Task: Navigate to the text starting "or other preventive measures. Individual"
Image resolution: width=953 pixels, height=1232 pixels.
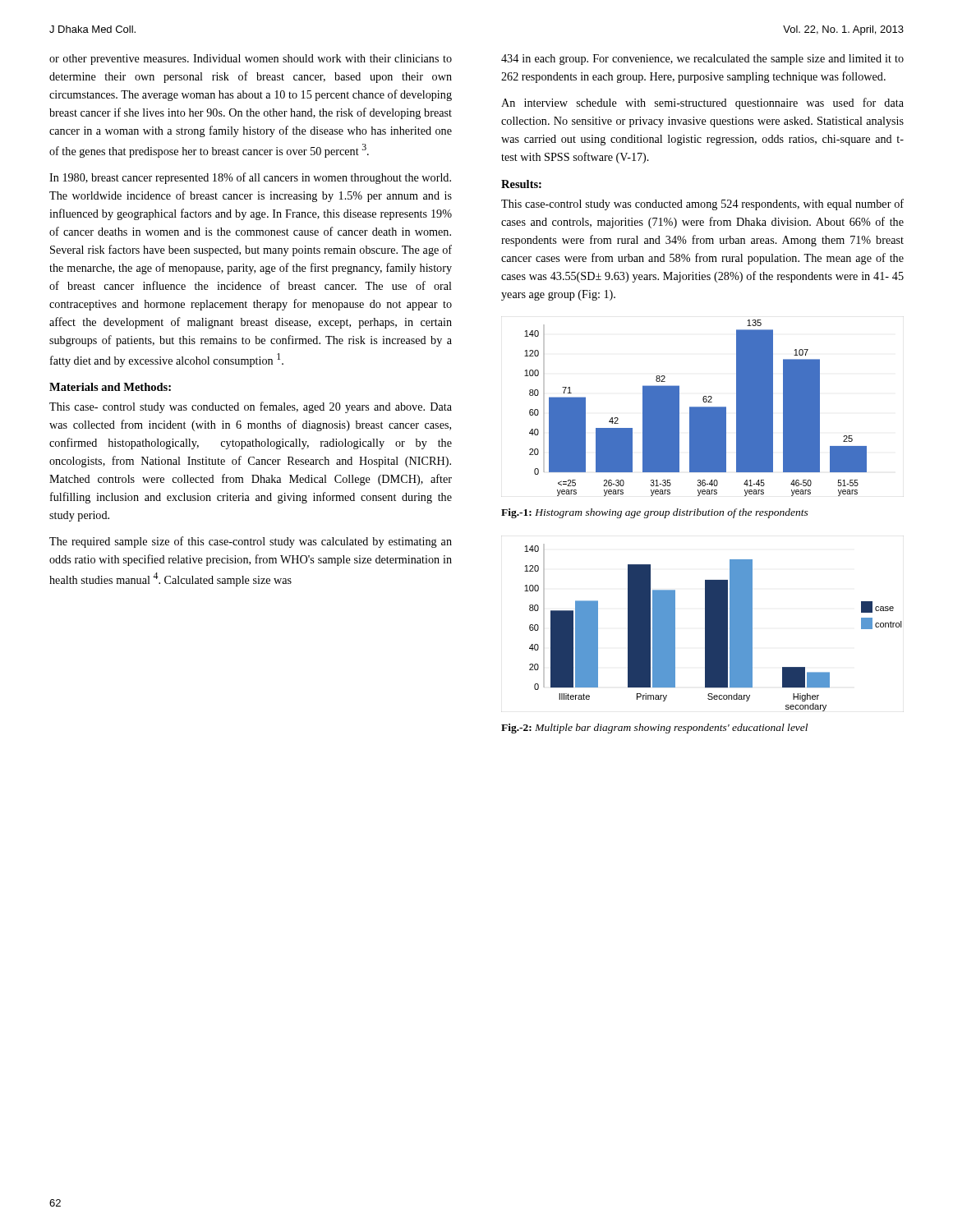Action: pos(251,105)
